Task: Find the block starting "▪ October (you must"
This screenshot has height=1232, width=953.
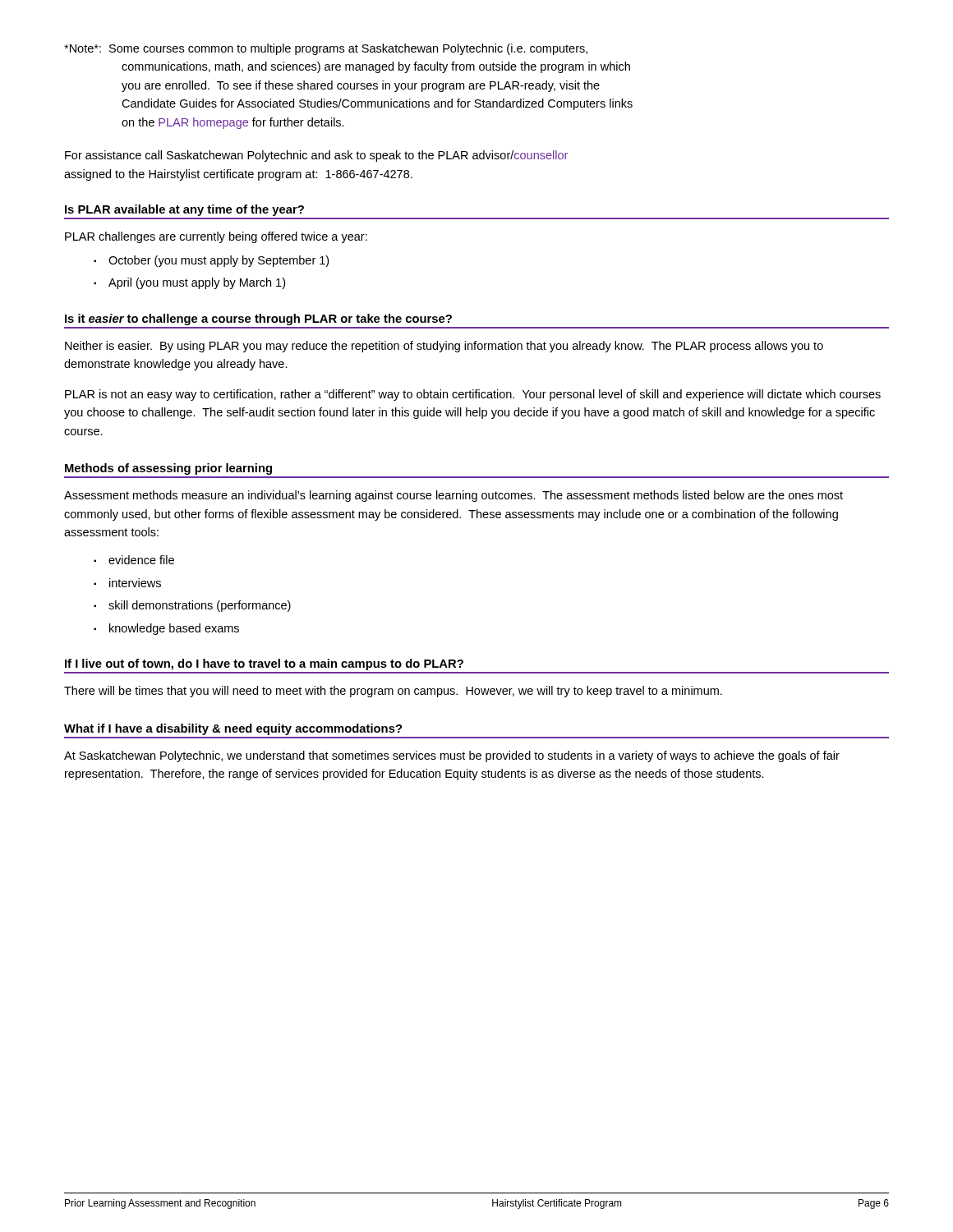Action: tap(211, 261)
